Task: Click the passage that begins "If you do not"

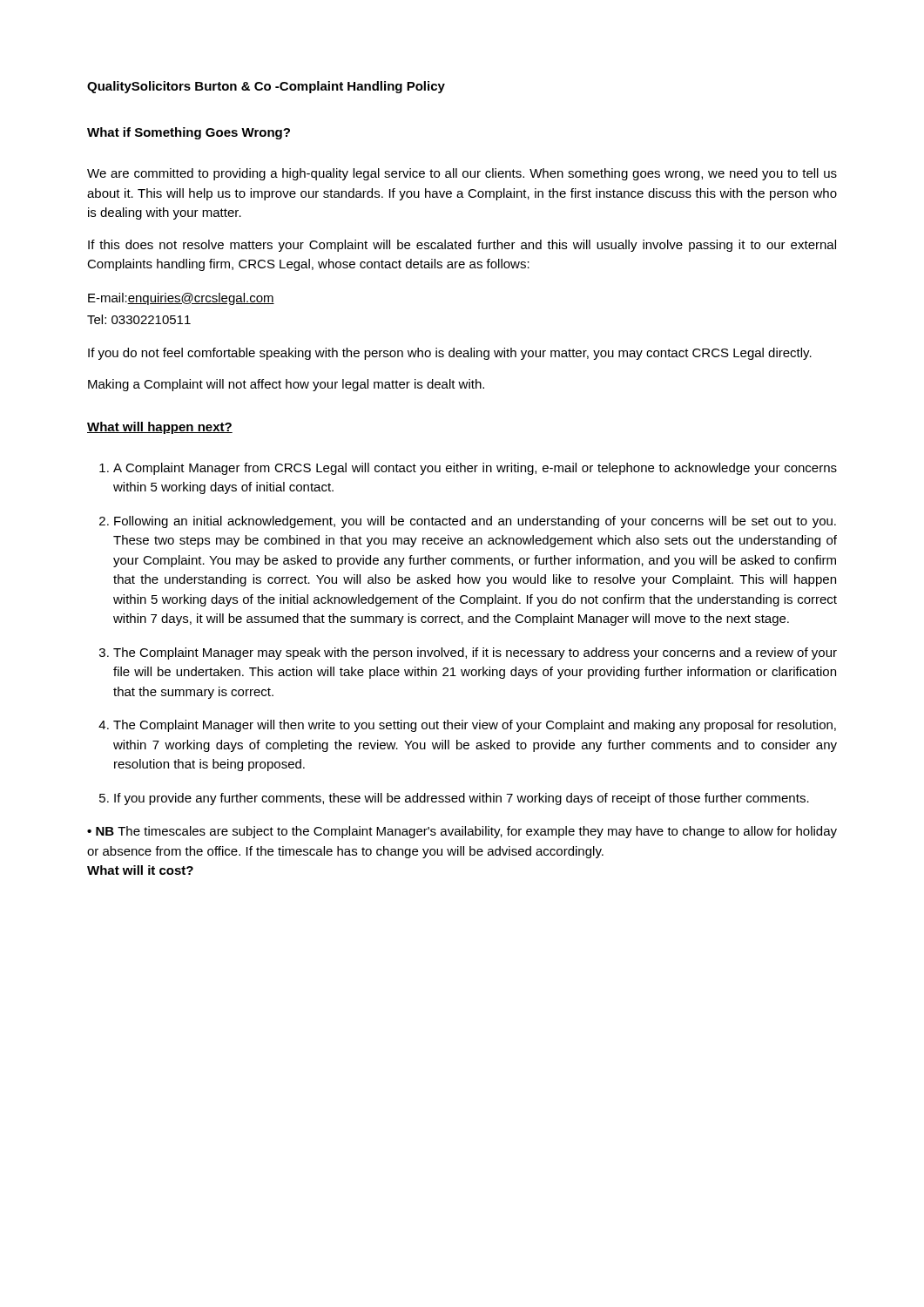Action: point(462,353)
